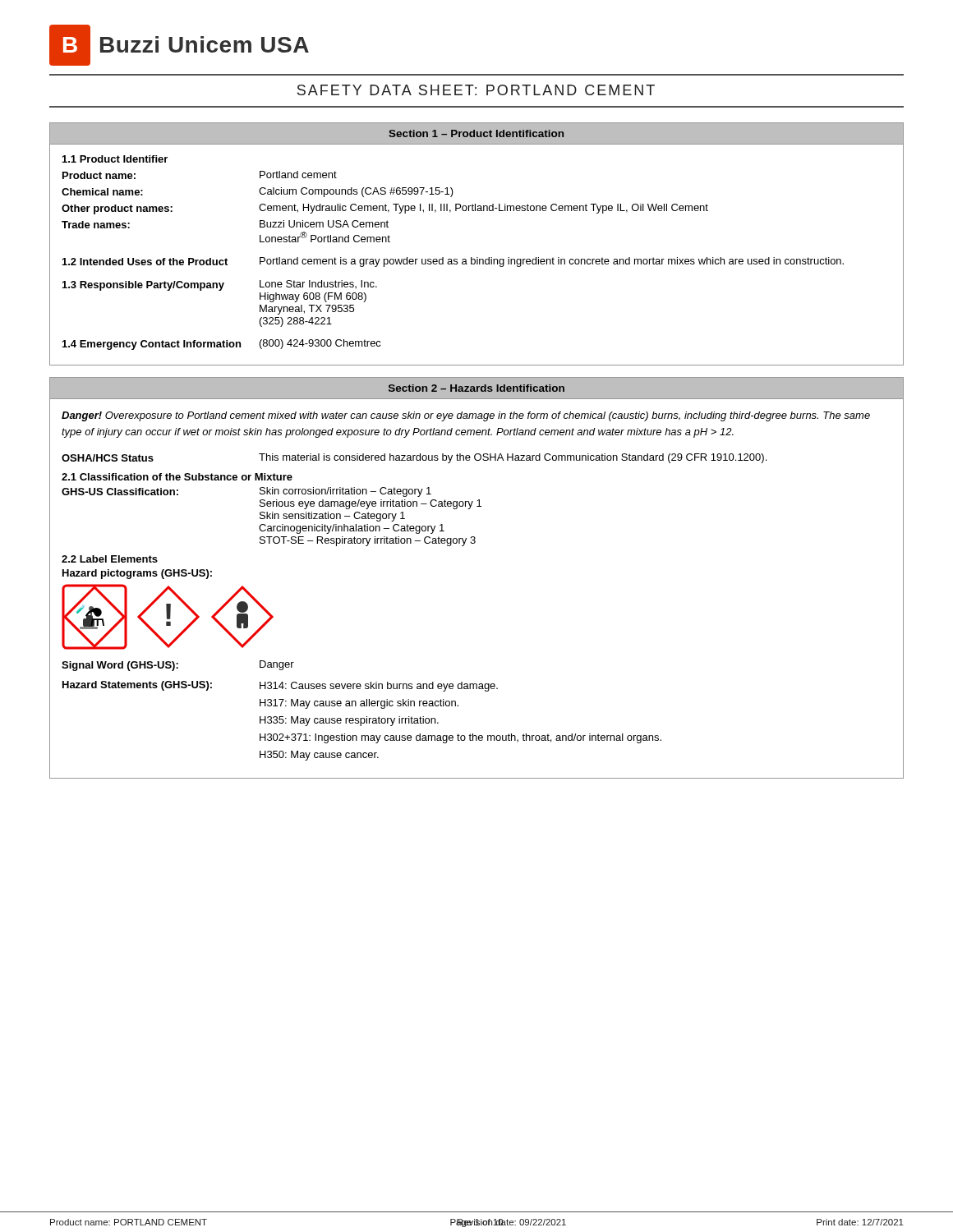Click the passage that begins "Danger! Overexposure to Portland cement mixed"
953x1232 pixels.
(466, 423)
